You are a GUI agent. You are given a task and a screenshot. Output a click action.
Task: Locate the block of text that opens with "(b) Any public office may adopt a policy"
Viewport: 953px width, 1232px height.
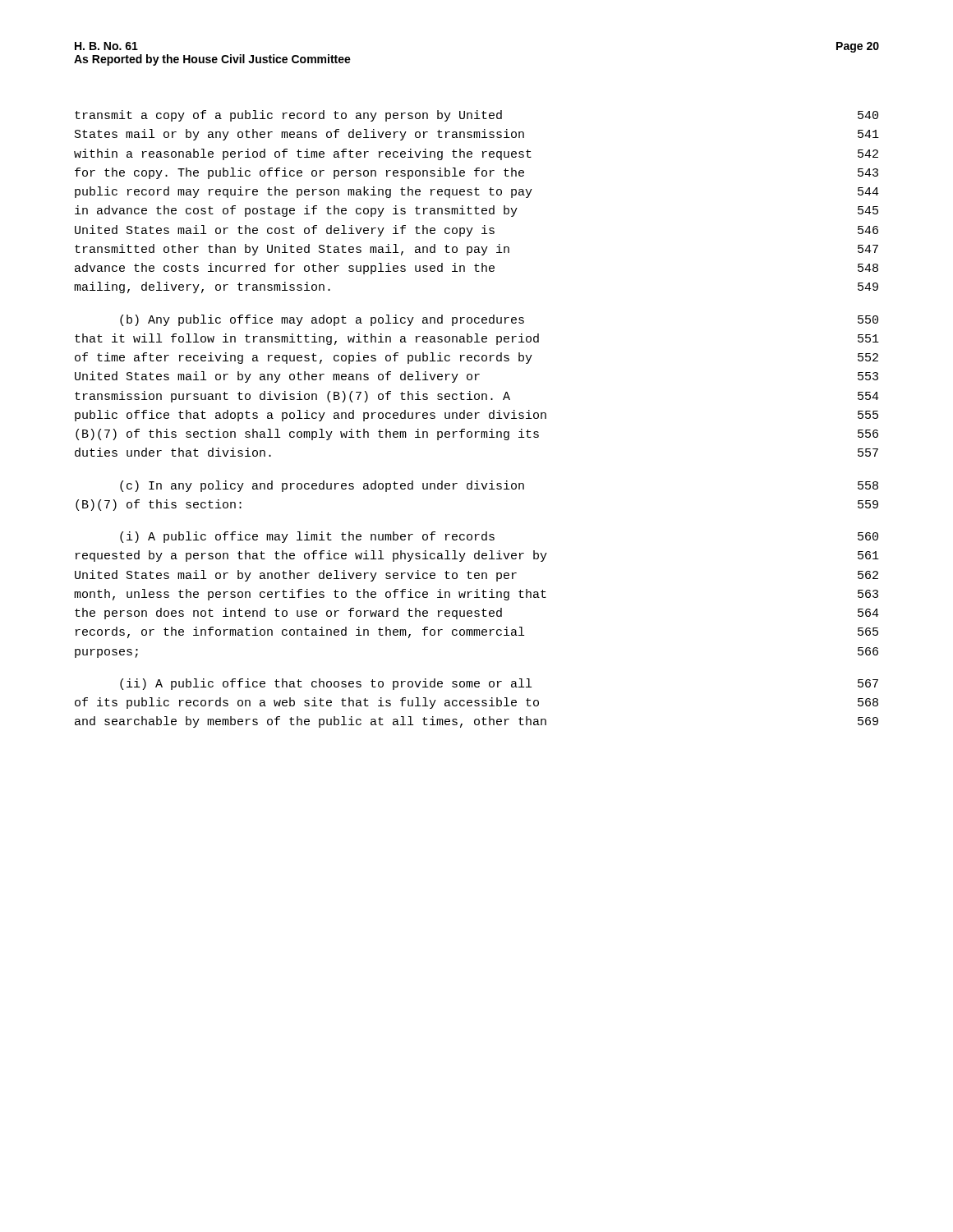(x=476, y=387)
